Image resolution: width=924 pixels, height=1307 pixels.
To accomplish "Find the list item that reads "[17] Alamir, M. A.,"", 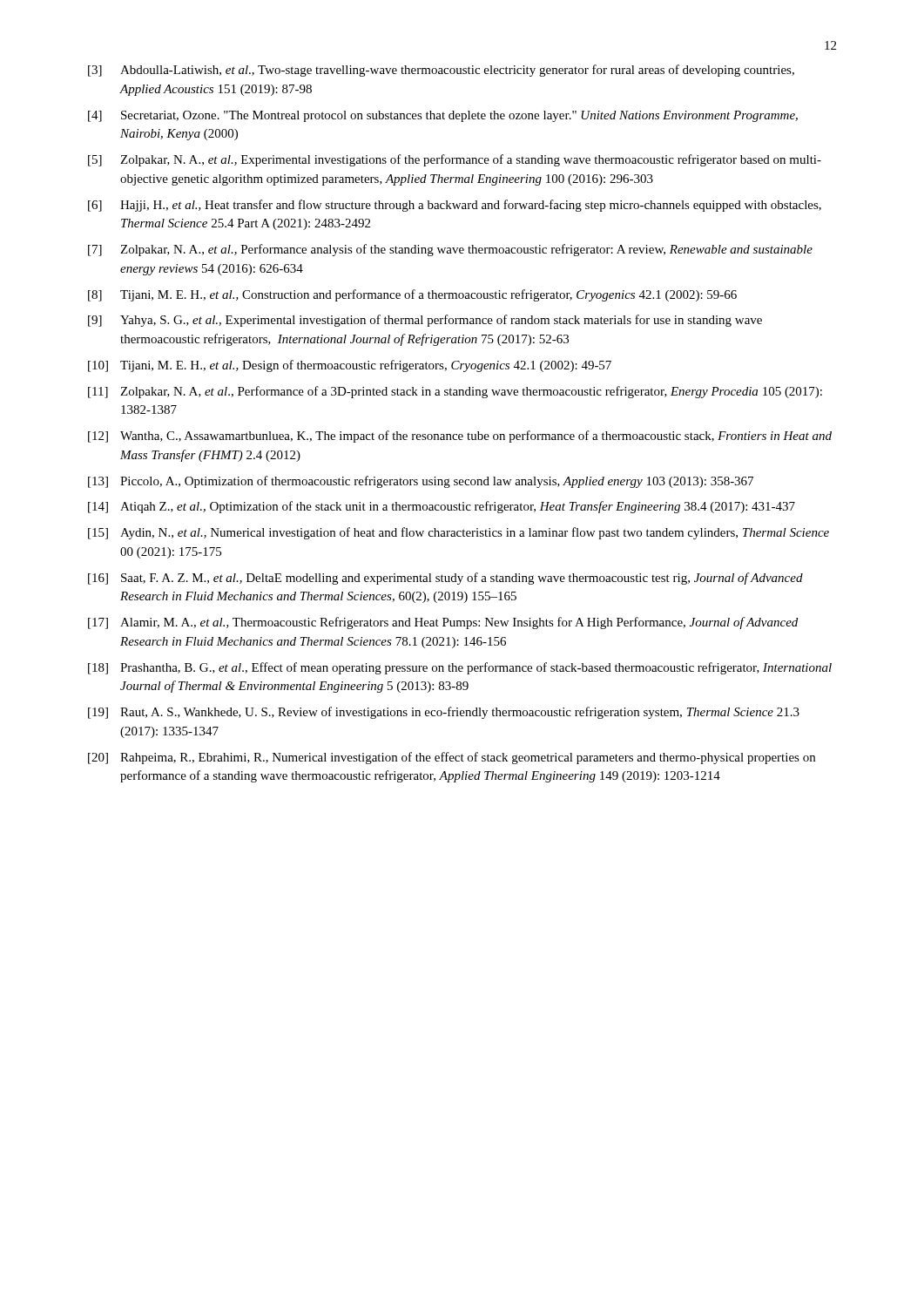I will click(x=462, y=632).
